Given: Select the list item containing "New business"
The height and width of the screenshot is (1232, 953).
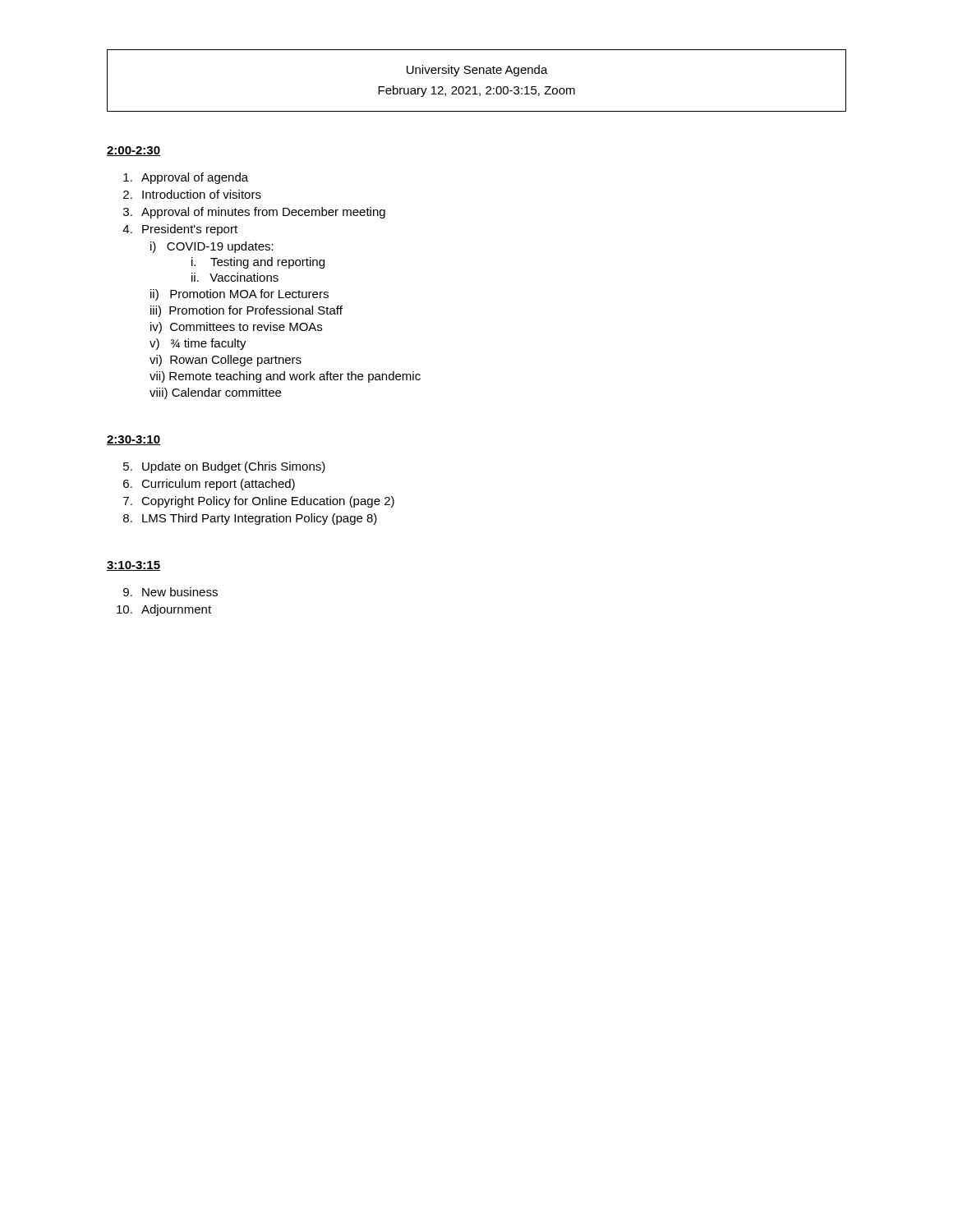Looking at the screenshot, I should [x=180, y=591].
